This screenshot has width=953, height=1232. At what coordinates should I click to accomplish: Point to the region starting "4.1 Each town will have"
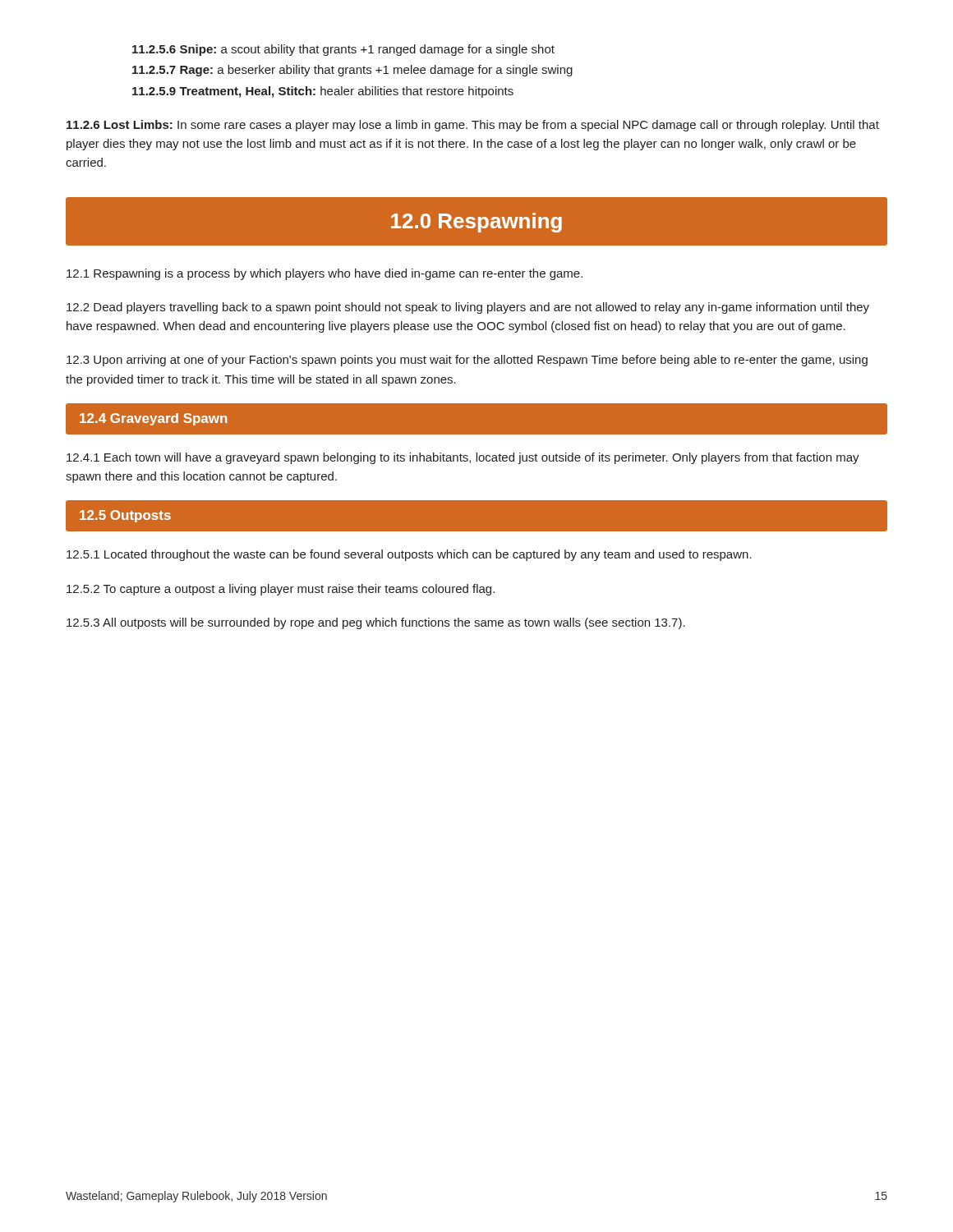coord(462,466)
